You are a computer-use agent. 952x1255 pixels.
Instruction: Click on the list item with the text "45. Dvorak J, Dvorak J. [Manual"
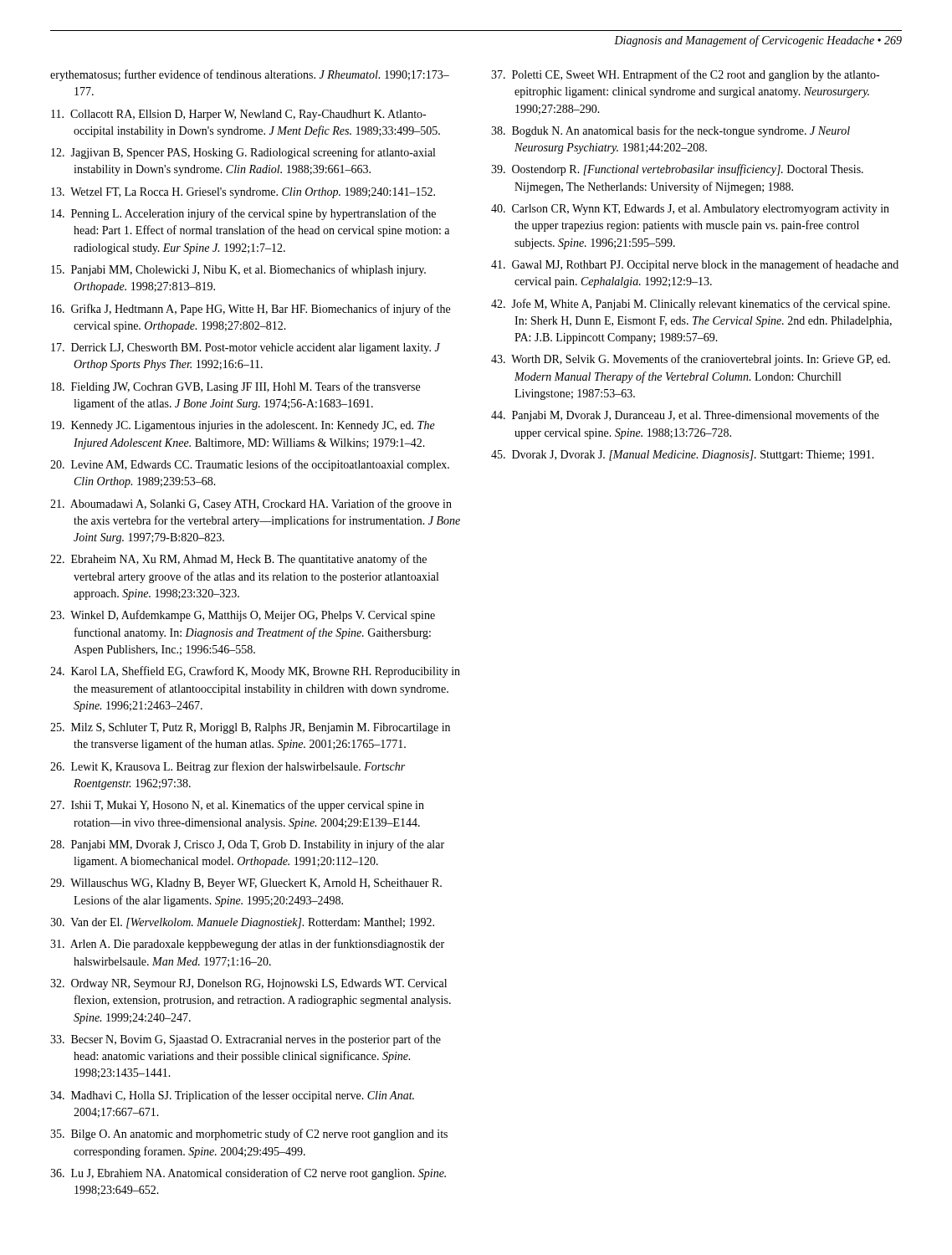(683, 455)
